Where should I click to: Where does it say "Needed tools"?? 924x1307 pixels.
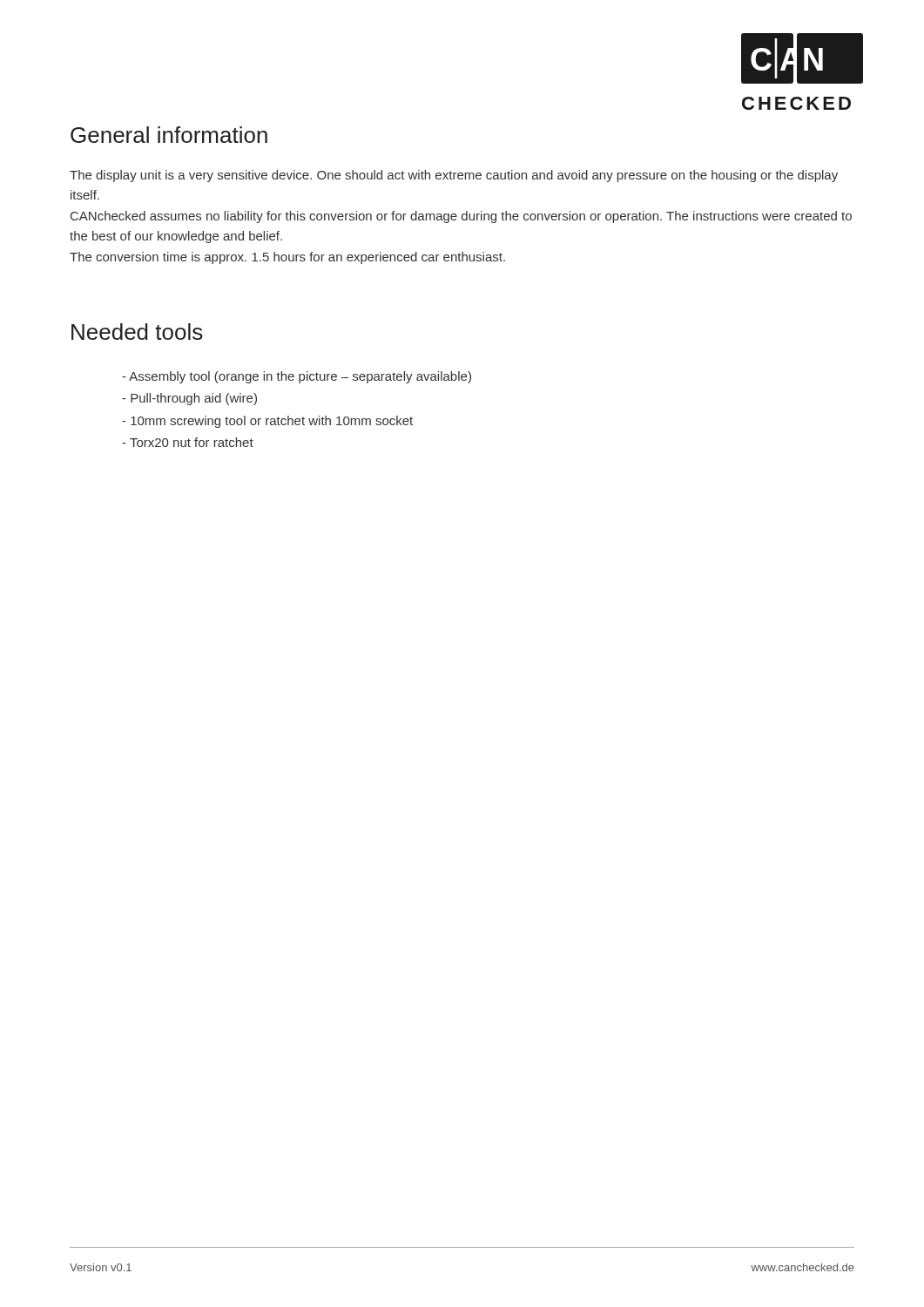[x=136, y=332]
